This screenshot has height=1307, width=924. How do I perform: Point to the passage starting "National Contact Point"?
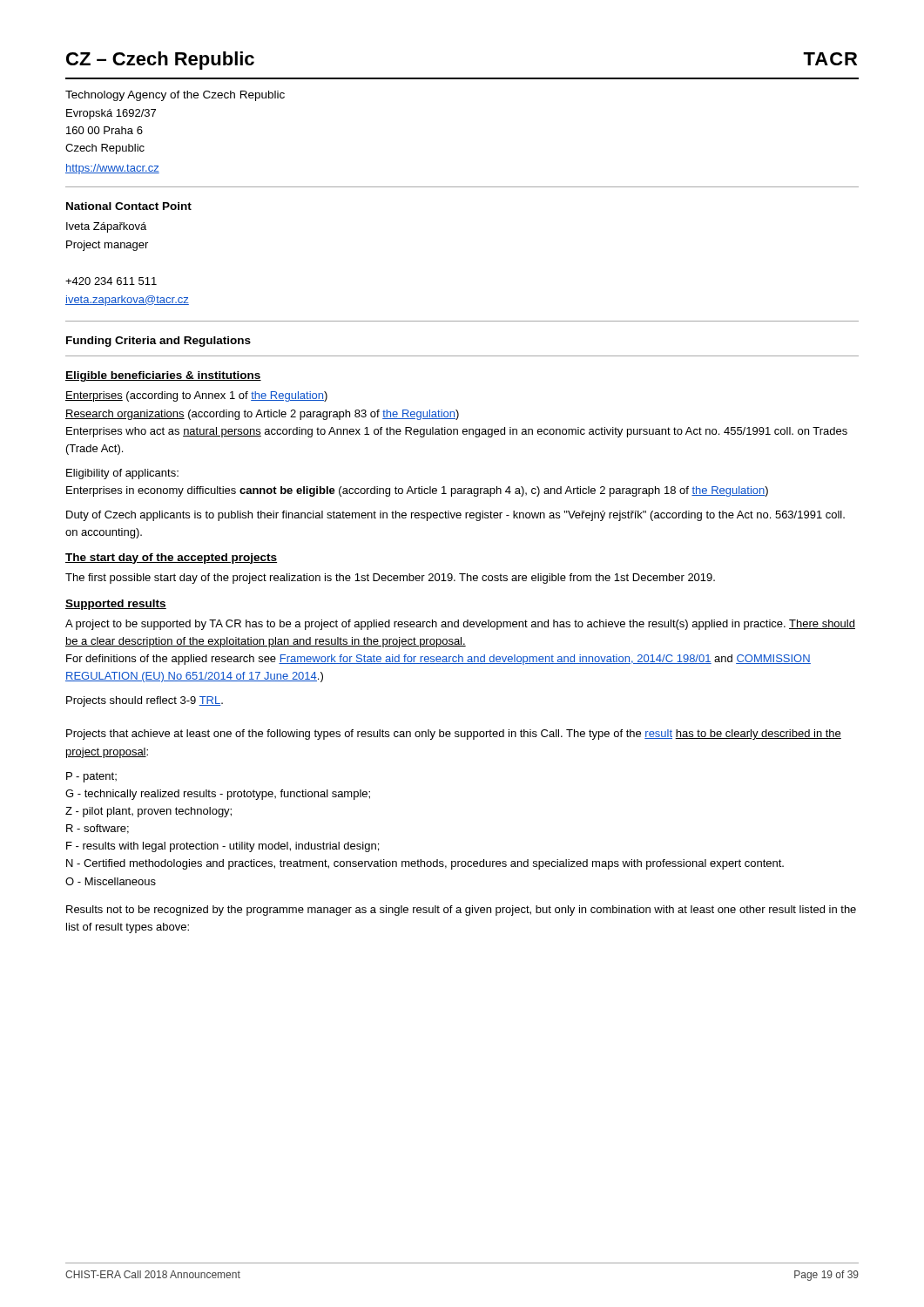tap(128, 206)
